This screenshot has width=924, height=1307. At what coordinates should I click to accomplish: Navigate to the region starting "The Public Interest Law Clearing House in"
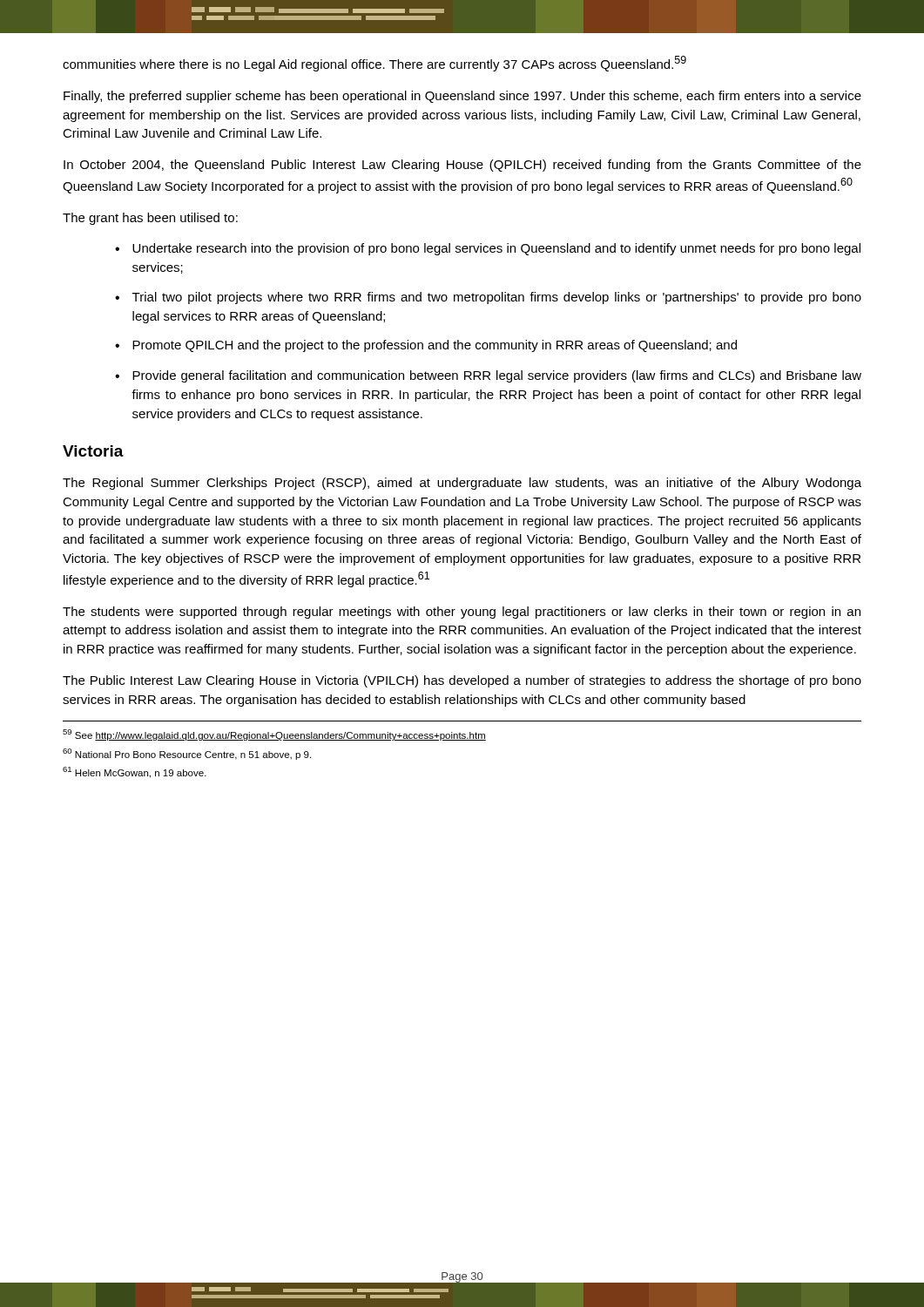point(462,690)
